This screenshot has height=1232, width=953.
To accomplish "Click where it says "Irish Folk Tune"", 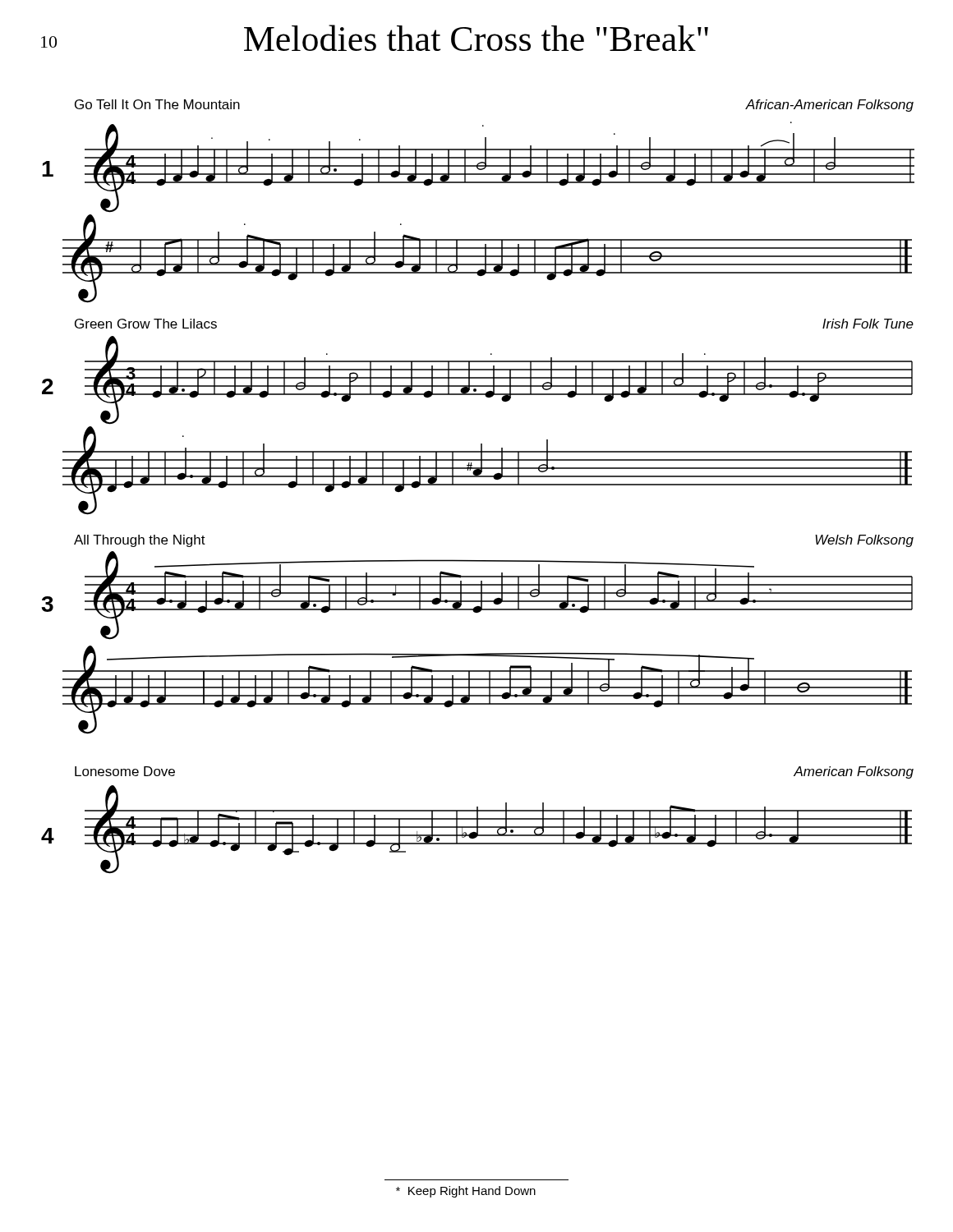I will pos(868,324).
